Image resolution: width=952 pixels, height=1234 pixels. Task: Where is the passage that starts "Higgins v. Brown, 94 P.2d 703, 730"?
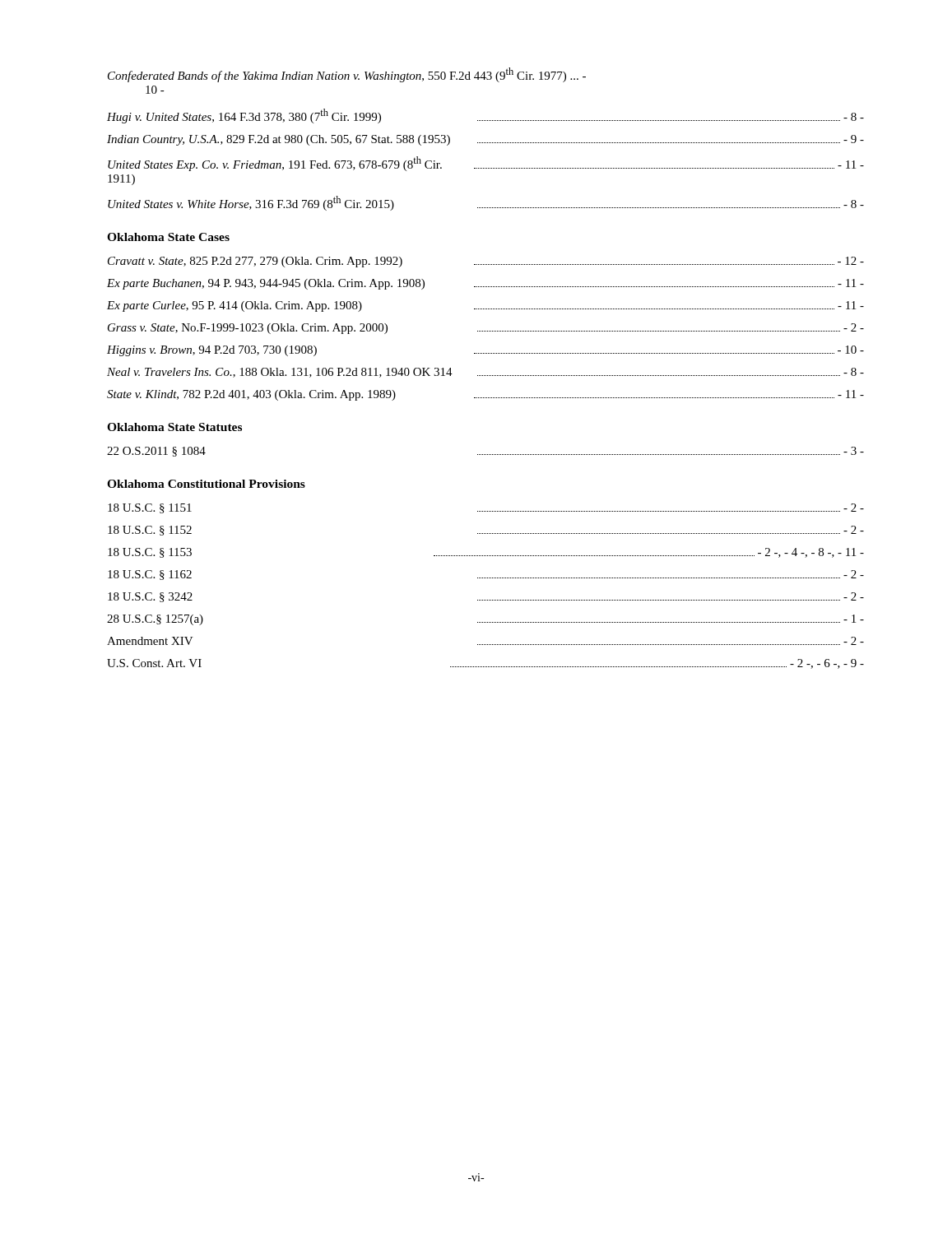click(485, 350)
